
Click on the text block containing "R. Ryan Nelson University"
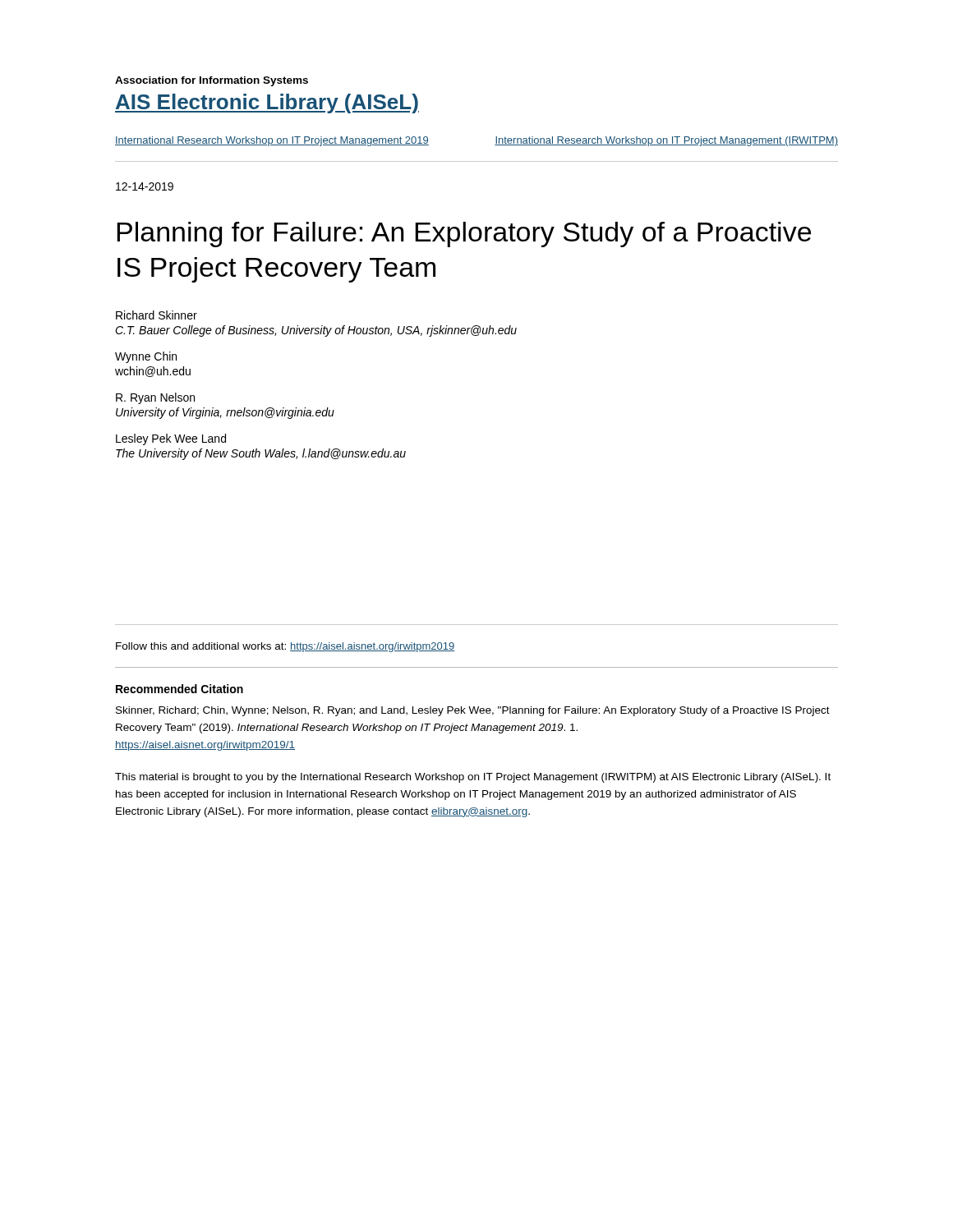[x=155, y=398]
